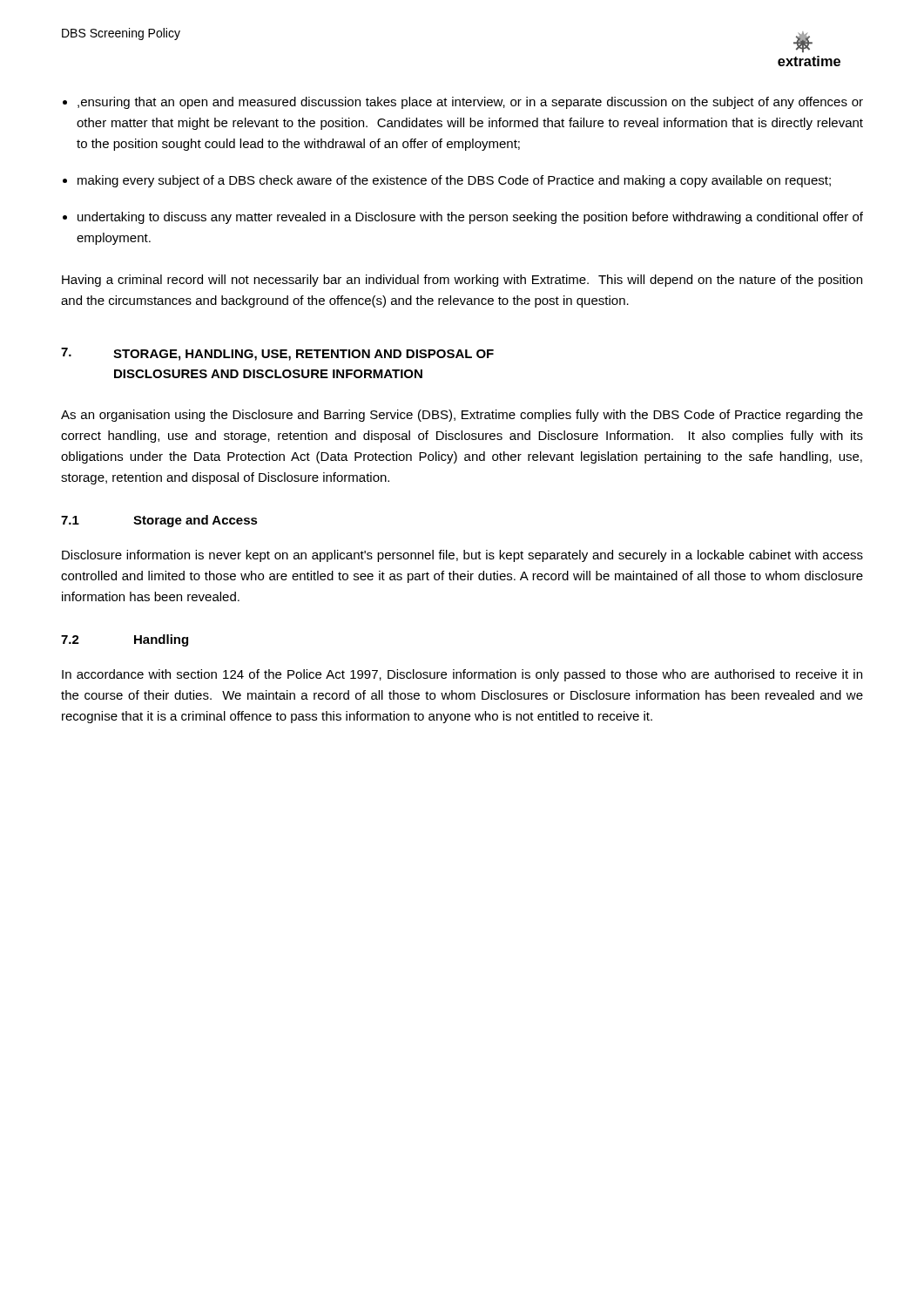Viewport: 924px width, 1307px height.
Task: Point to the region starting "As an organisation using the Disclosure"
Action: point(462,446)
